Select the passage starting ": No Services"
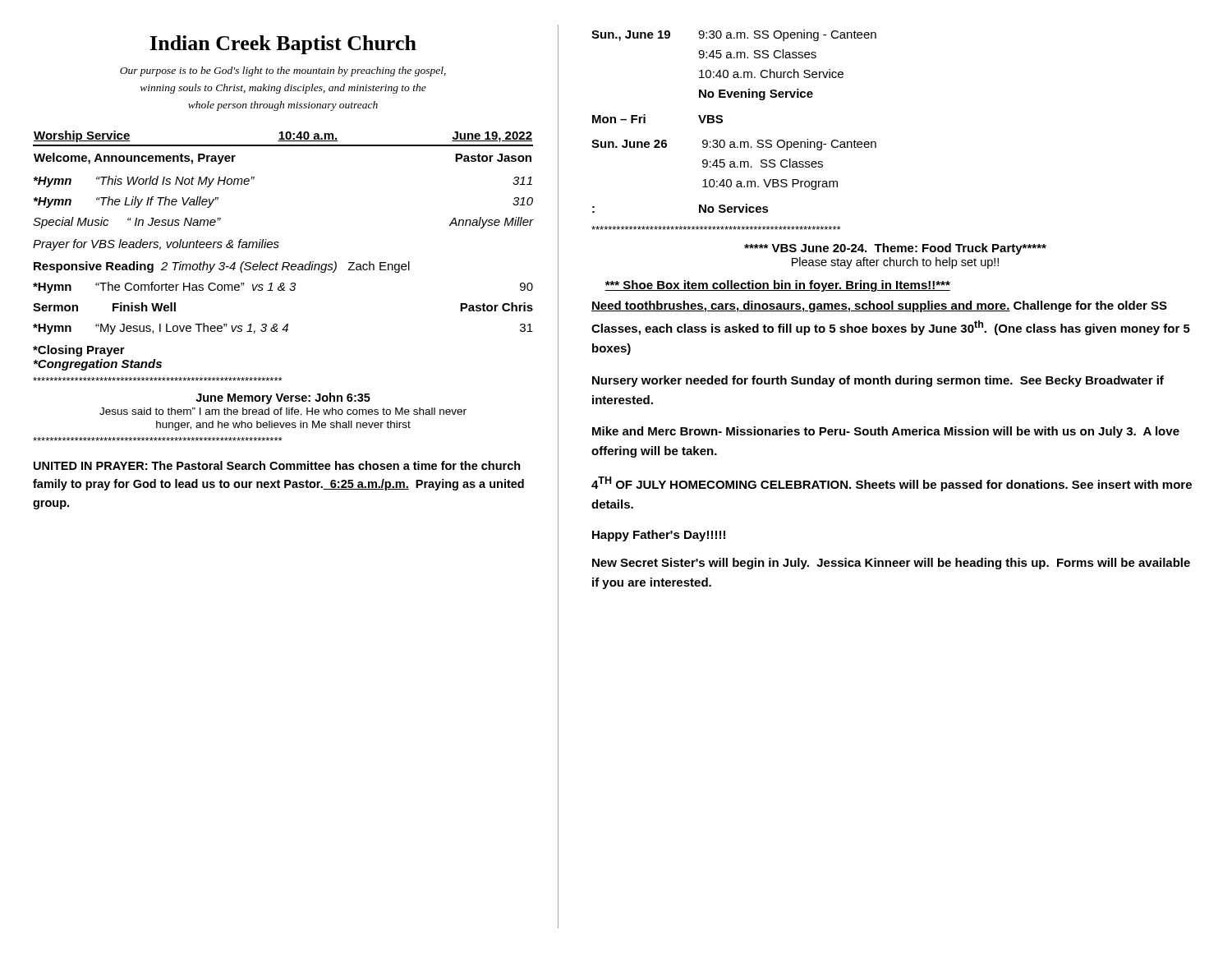 click(x=593, y=207)
